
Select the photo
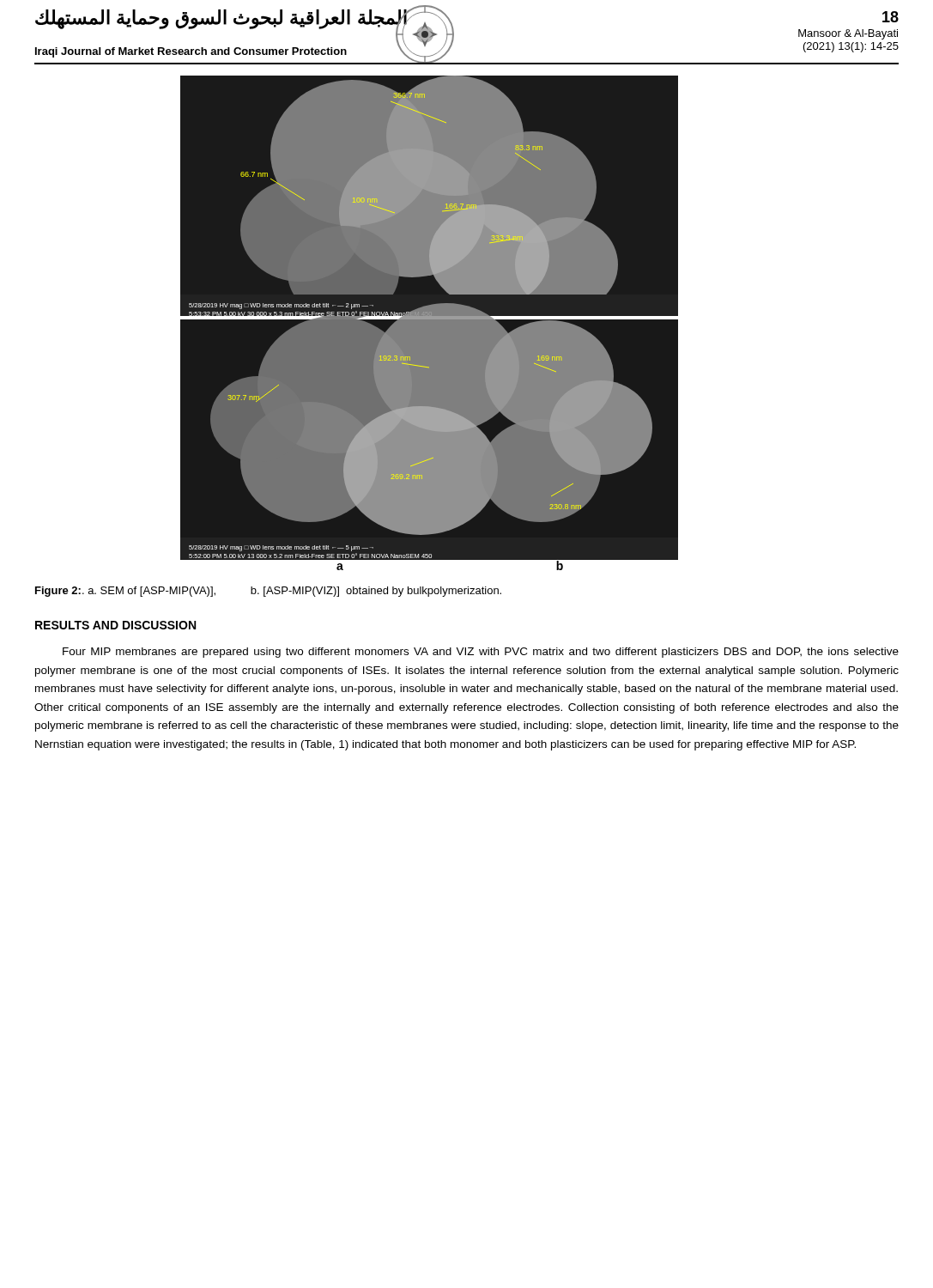(x=429, y=326)
